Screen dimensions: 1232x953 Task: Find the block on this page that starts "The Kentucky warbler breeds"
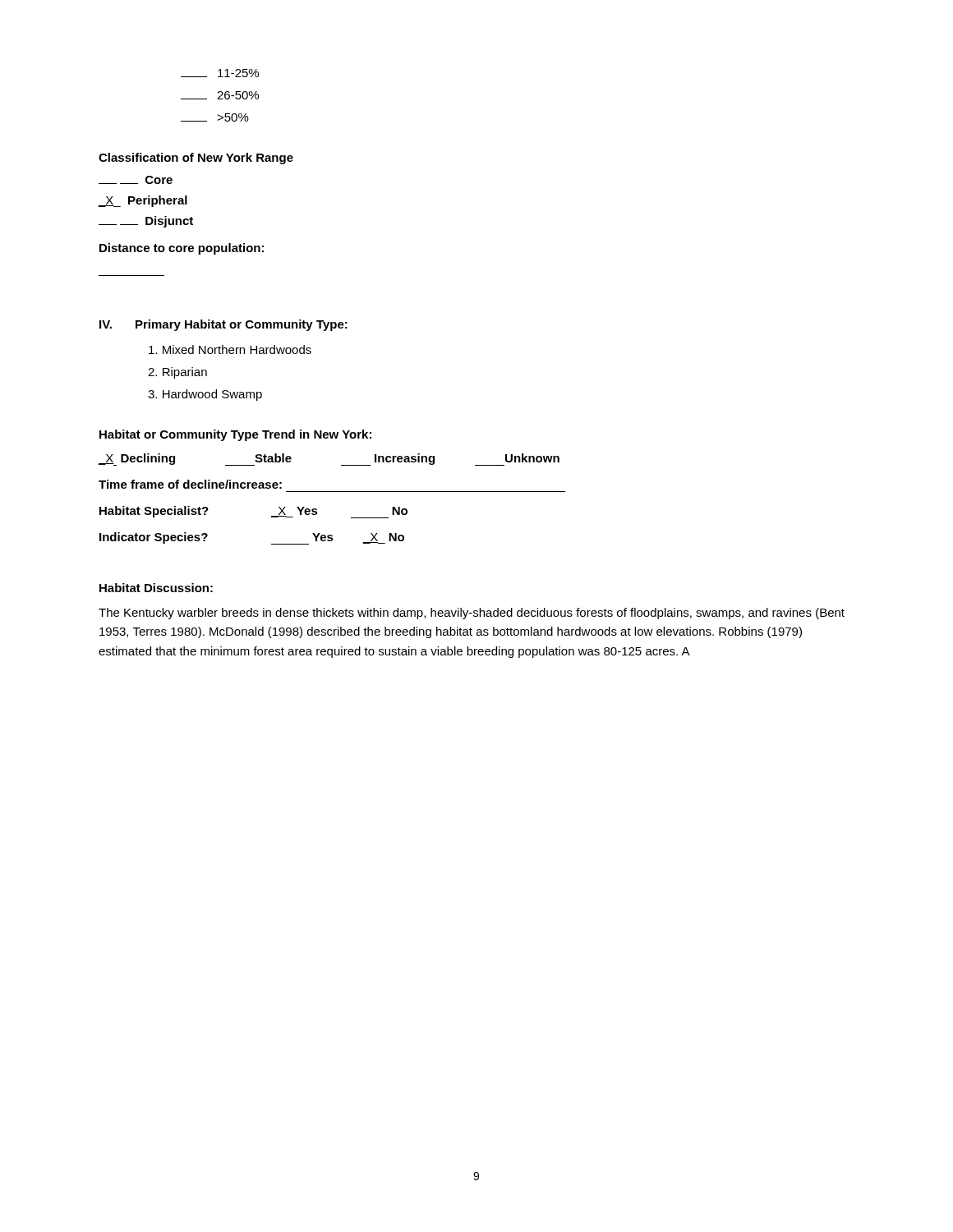(x=472, y=631)
